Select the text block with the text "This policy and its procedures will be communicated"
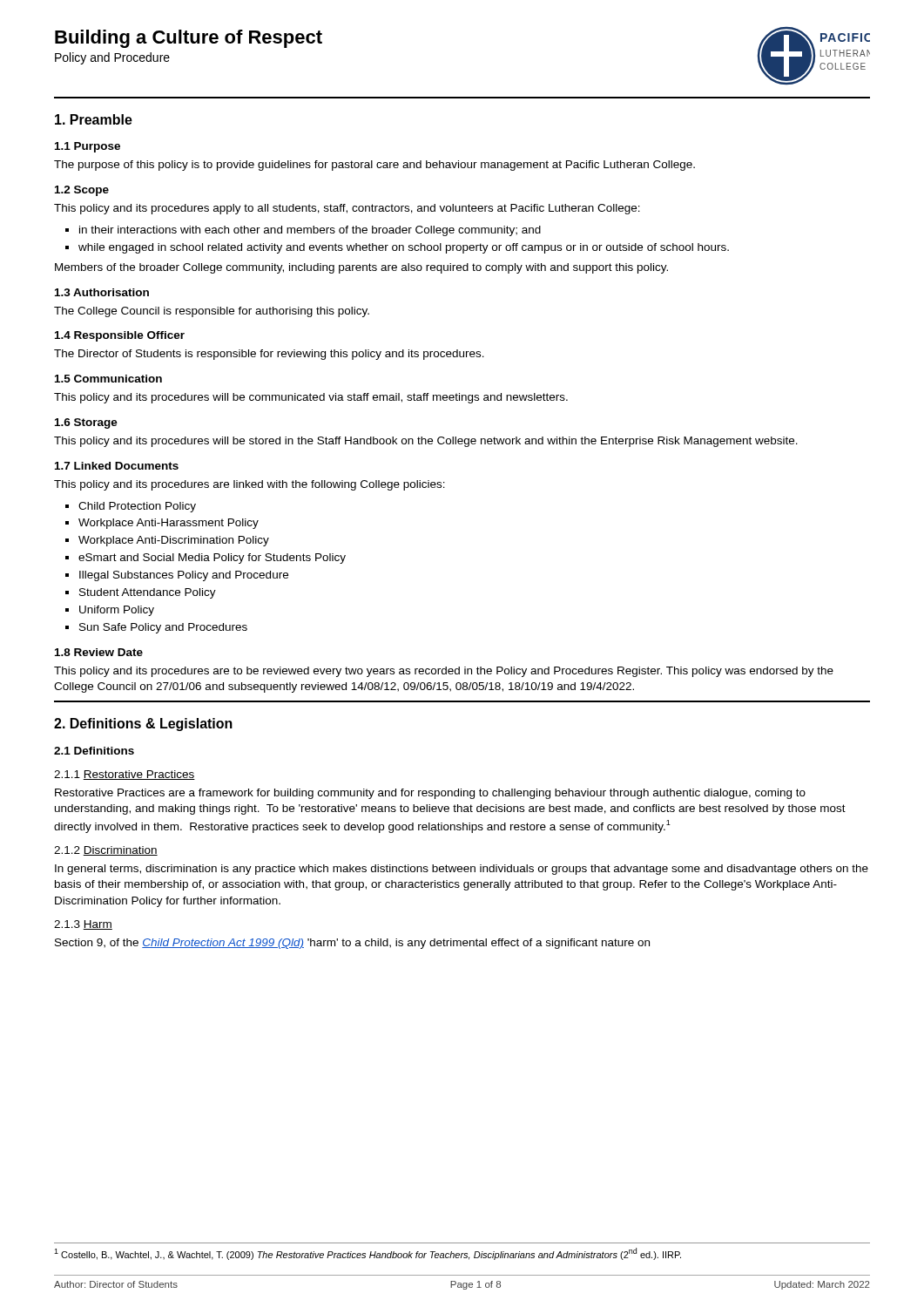The height and width of the screenshot is (1307, 924). click(x=462, y=398)
